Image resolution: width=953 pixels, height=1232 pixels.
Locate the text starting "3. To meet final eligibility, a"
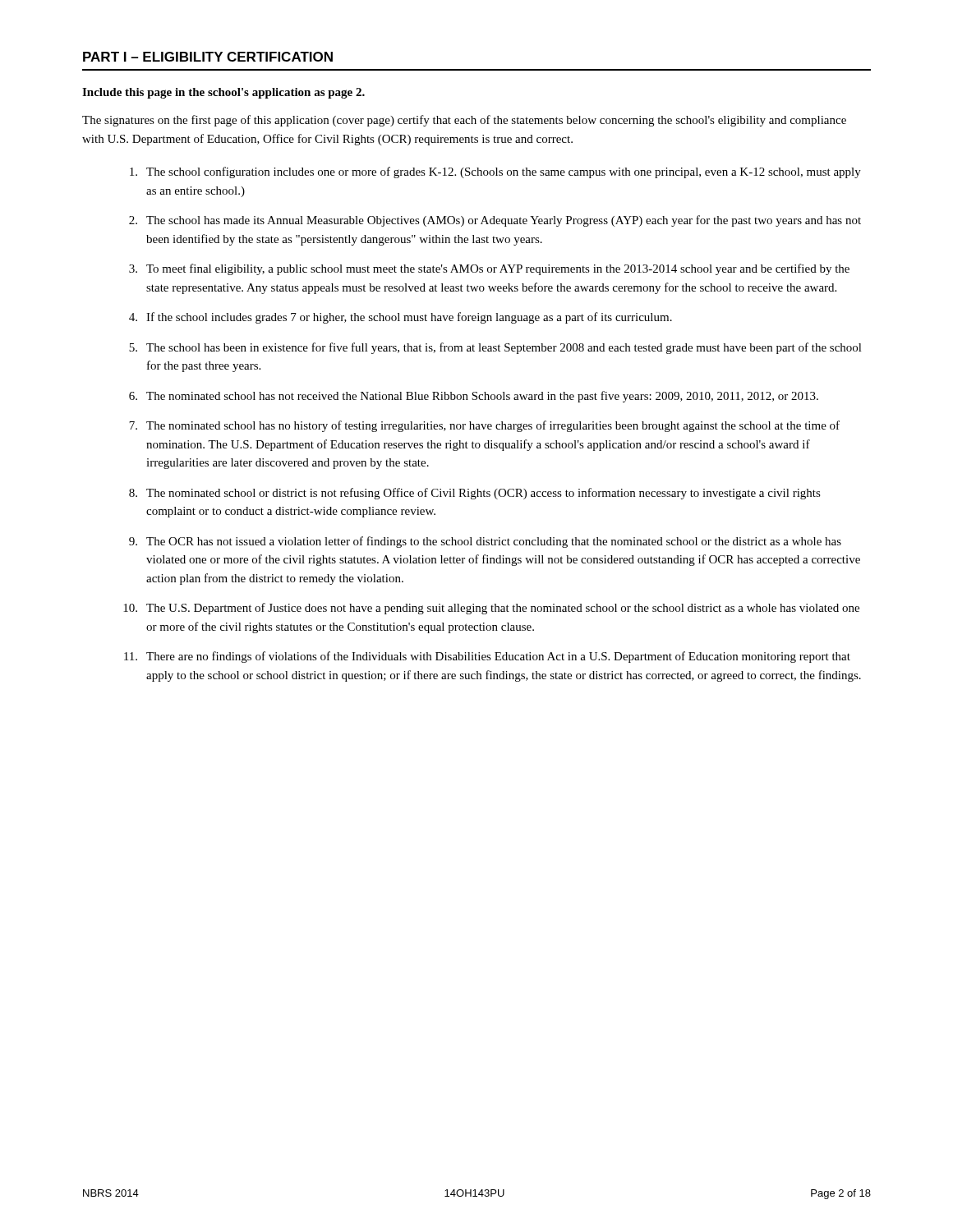coord(489,278)
